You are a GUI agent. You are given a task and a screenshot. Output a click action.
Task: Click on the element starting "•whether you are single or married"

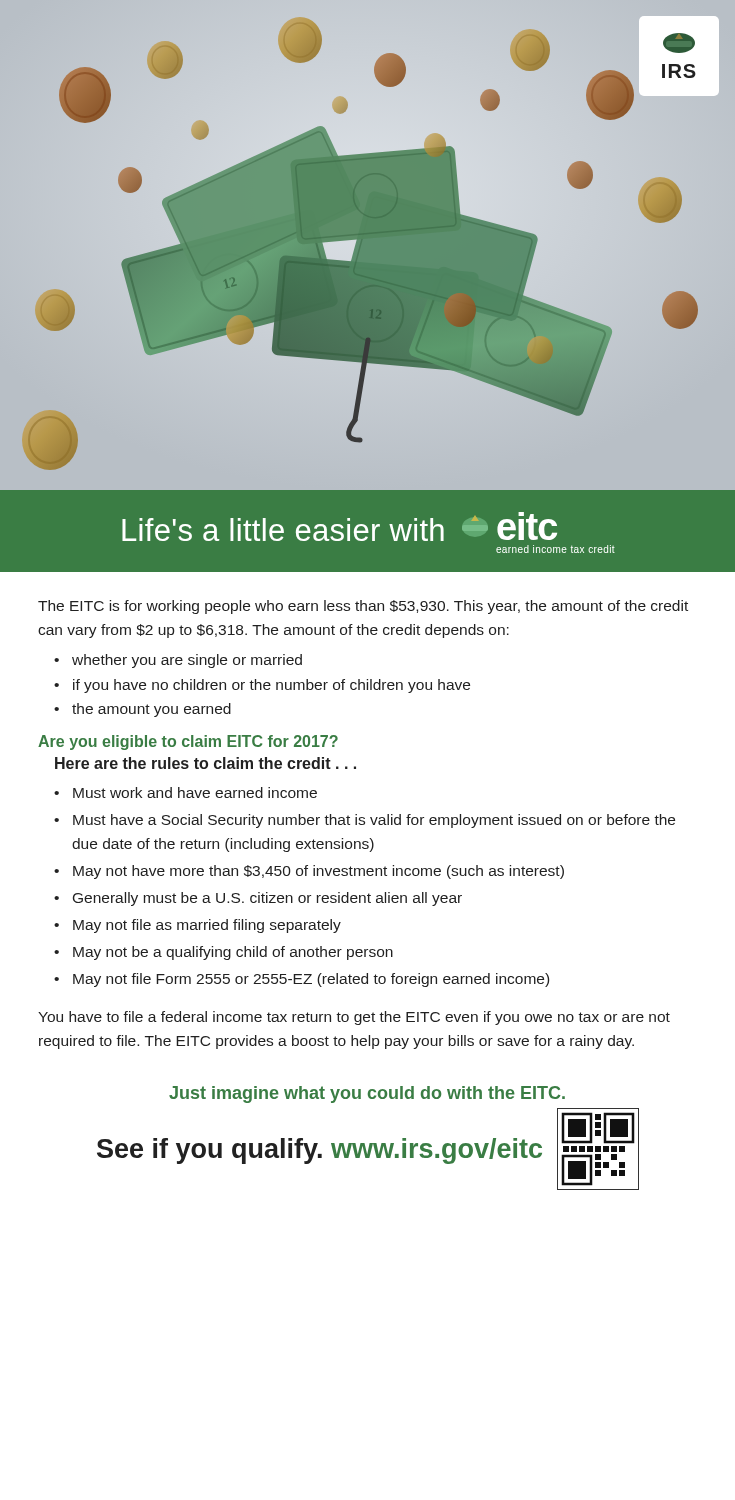[178, 660]
